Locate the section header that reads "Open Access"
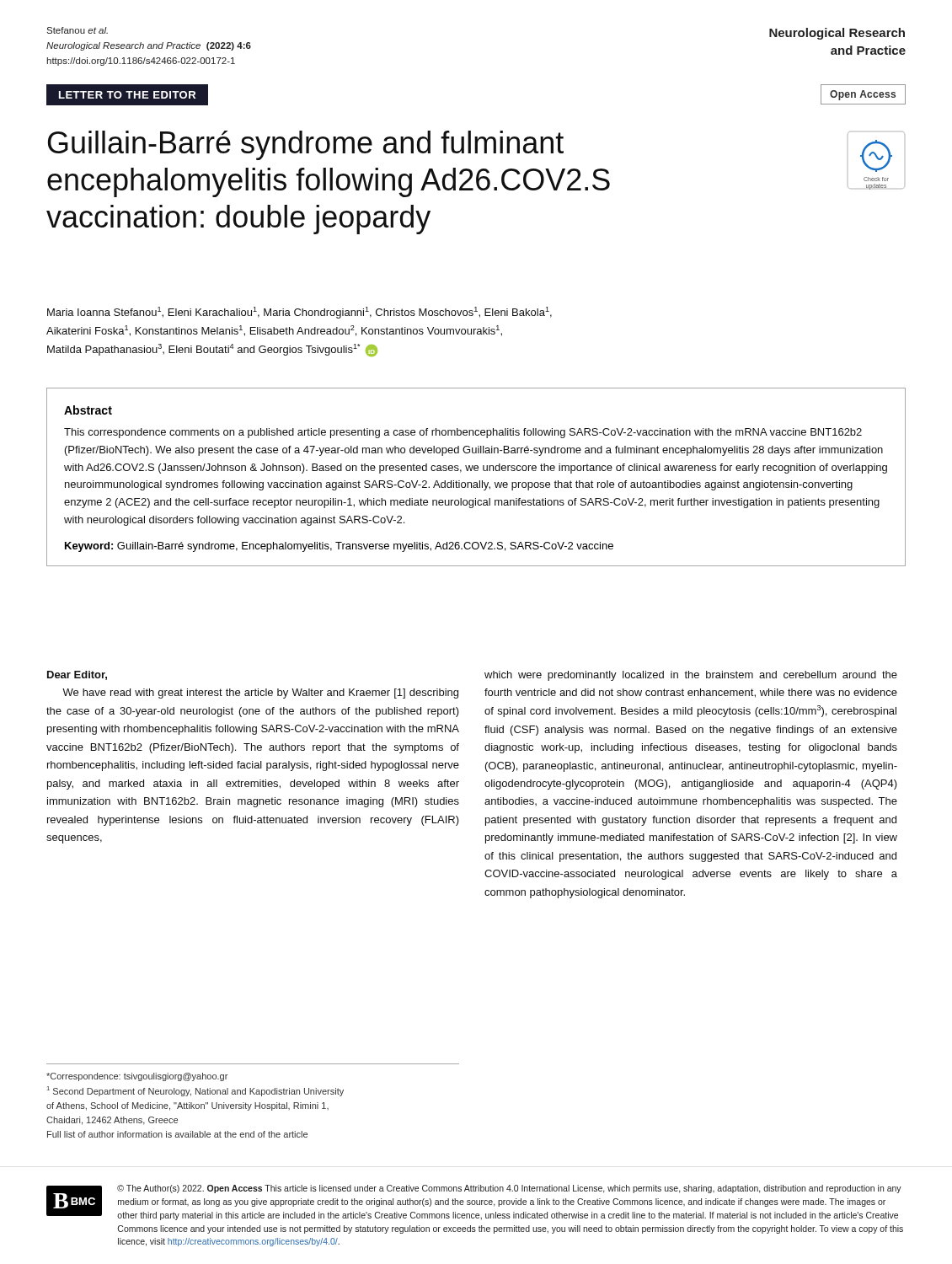 (x=863, y=94)
